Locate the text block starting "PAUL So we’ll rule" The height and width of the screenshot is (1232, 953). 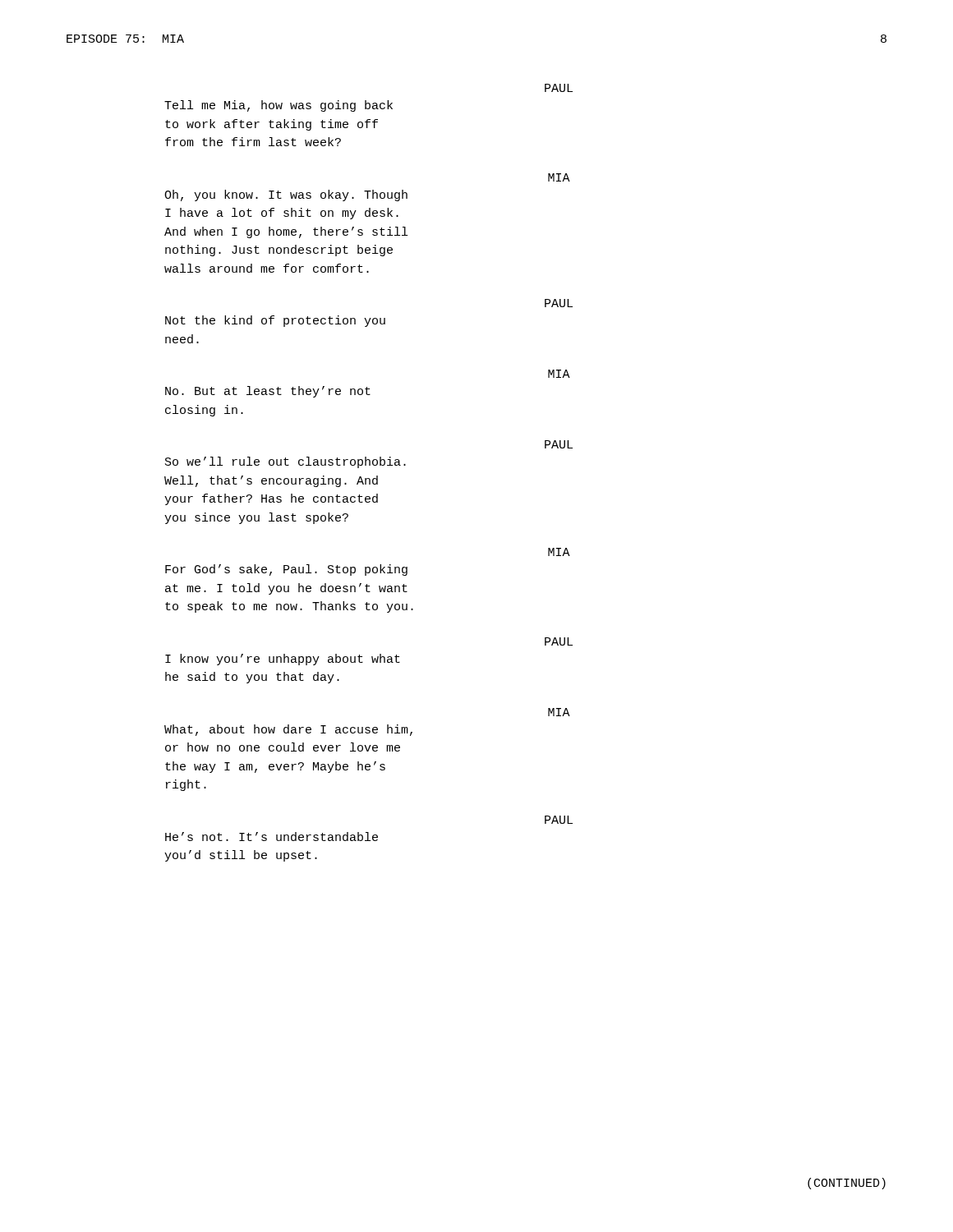pos(559,444)
